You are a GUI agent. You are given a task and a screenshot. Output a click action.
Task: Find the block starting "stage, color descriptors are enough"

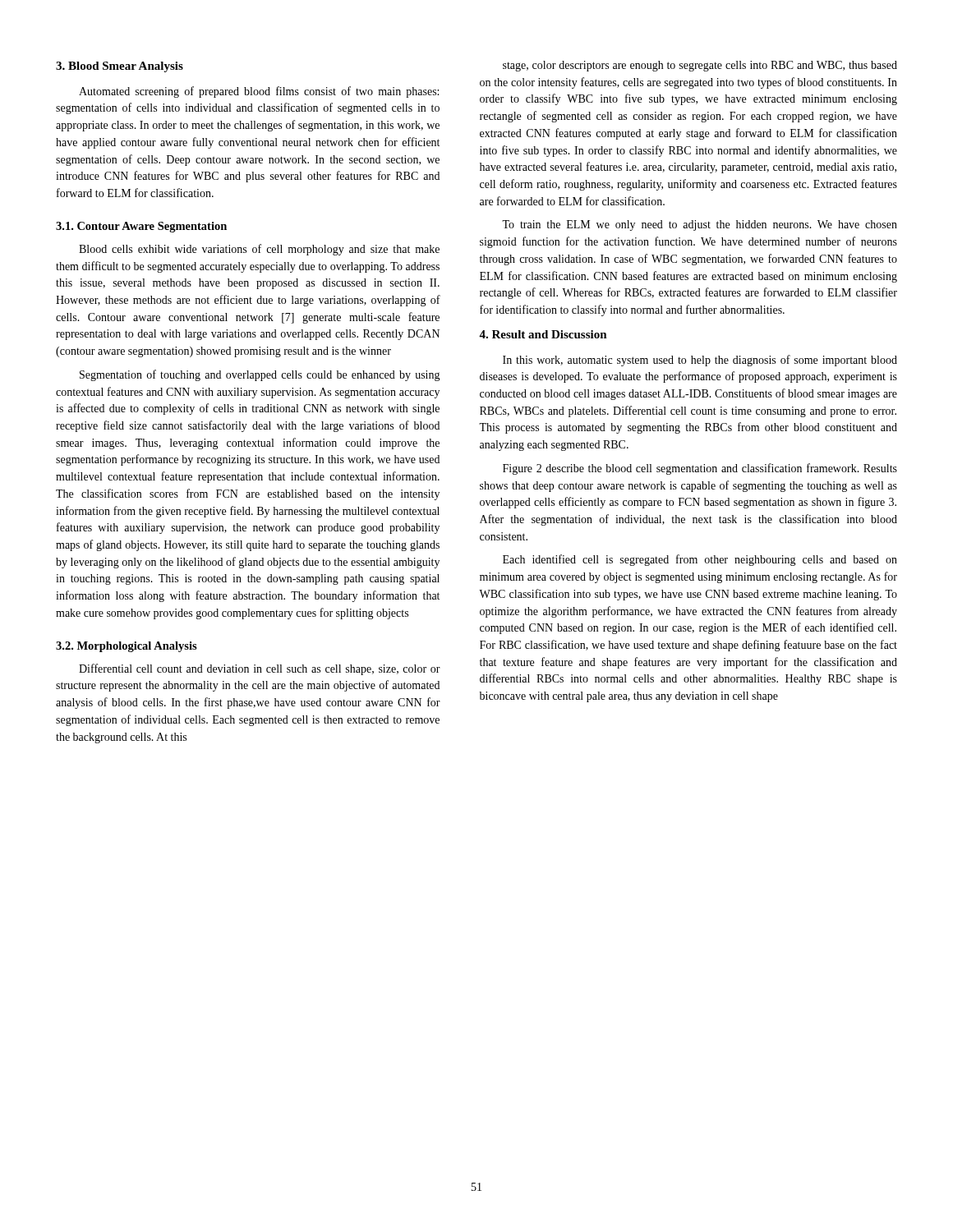pos(688,134)
